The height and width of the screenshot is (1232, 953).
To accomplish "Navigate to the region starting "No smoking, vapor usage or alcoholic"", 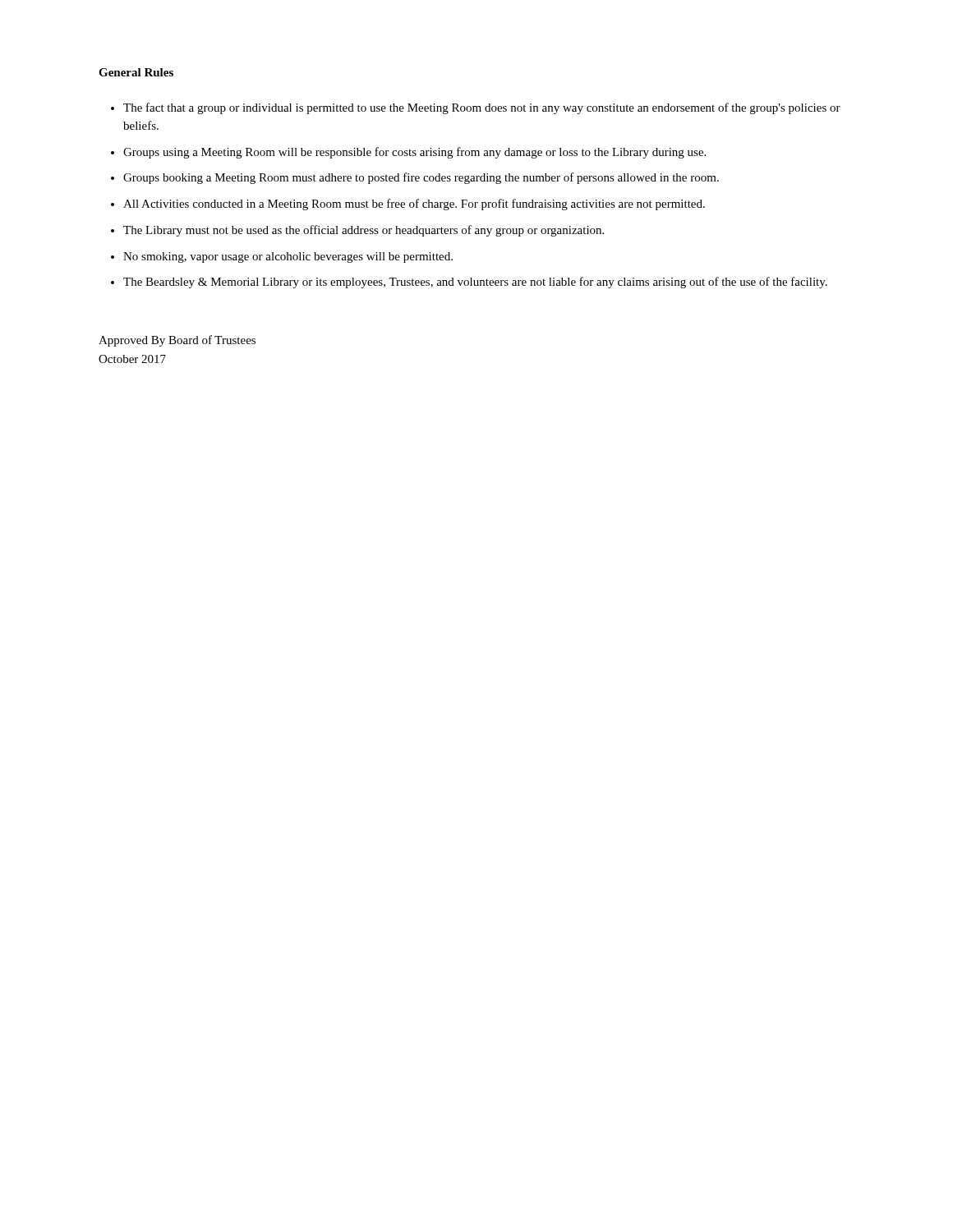I will [288, 256].
